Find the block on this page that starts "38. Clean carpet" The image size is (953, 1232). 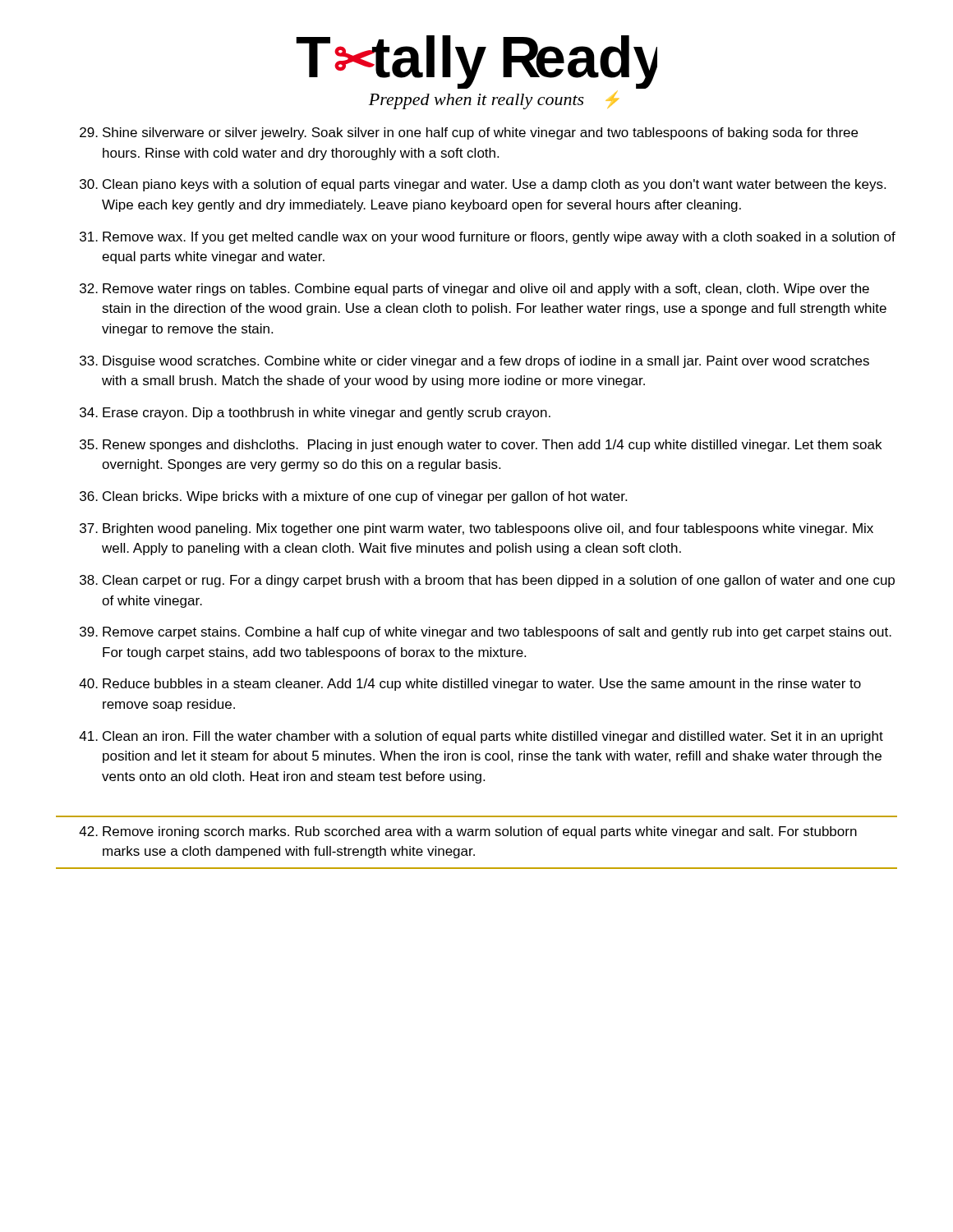click(476, 591)
